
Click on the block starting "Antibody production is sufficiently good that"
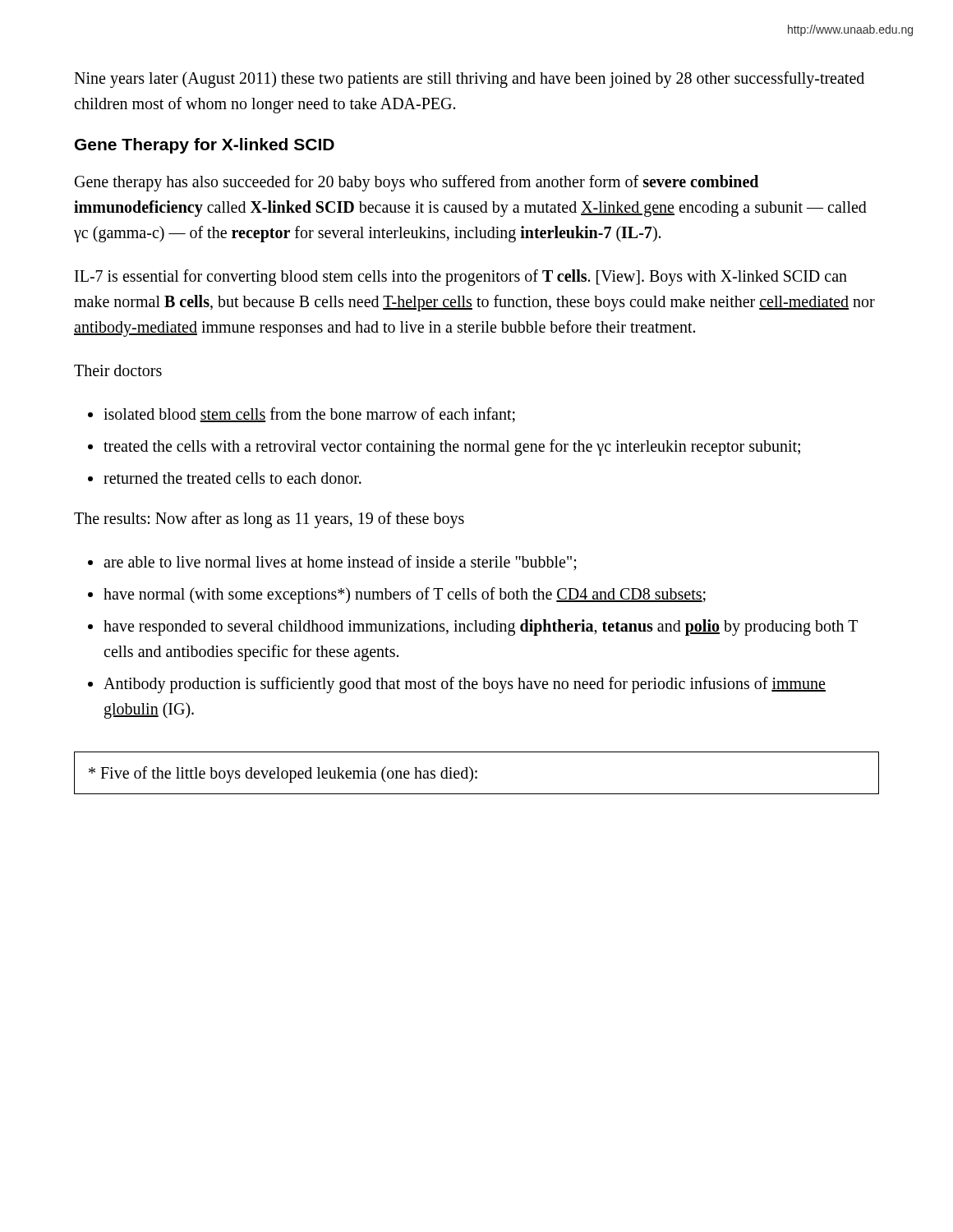pyautogui.click(x=465, y=696)
